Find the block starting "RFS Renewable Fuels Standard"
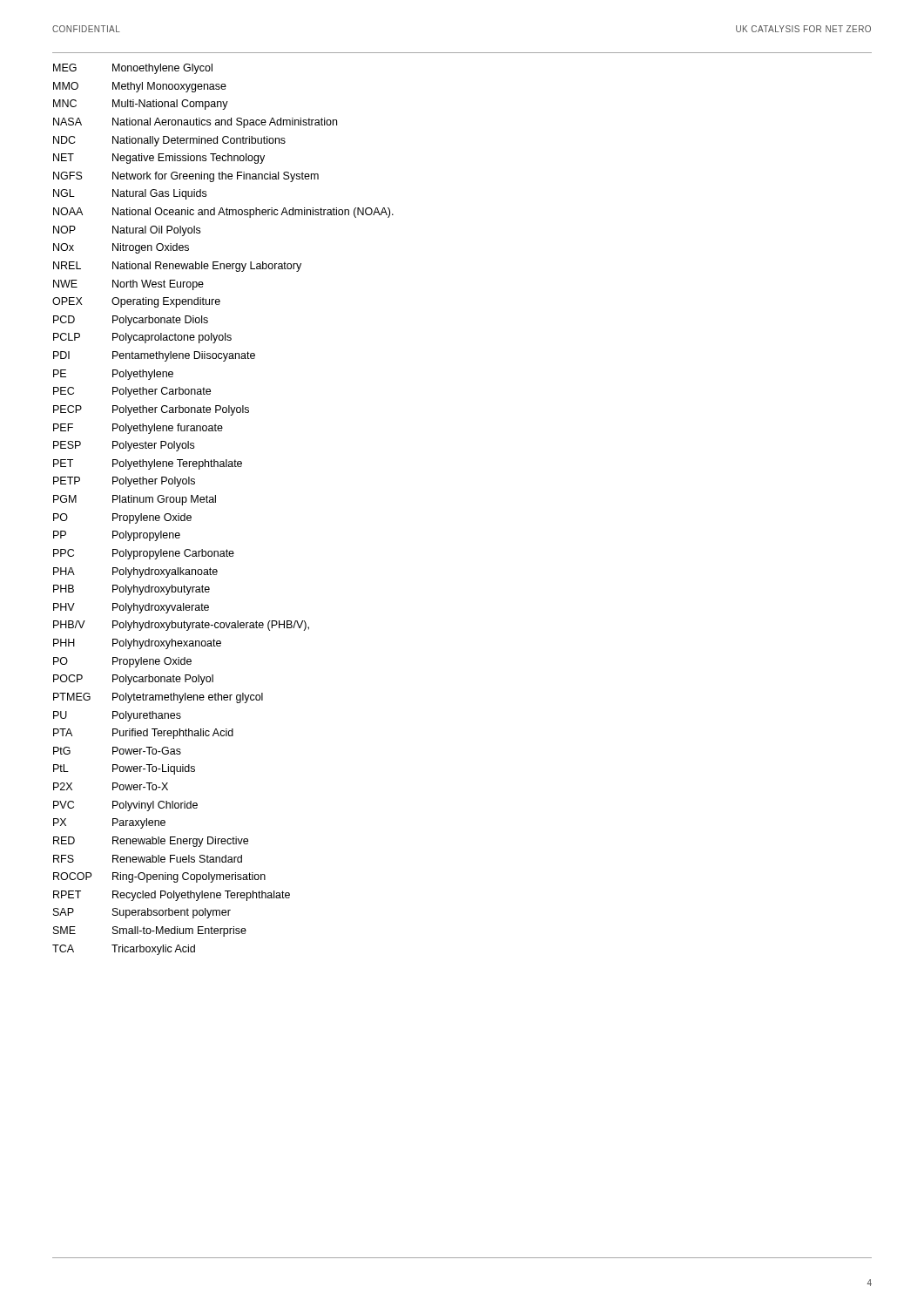The height and width of the screenshot is (1307, 924). (148, 859)
